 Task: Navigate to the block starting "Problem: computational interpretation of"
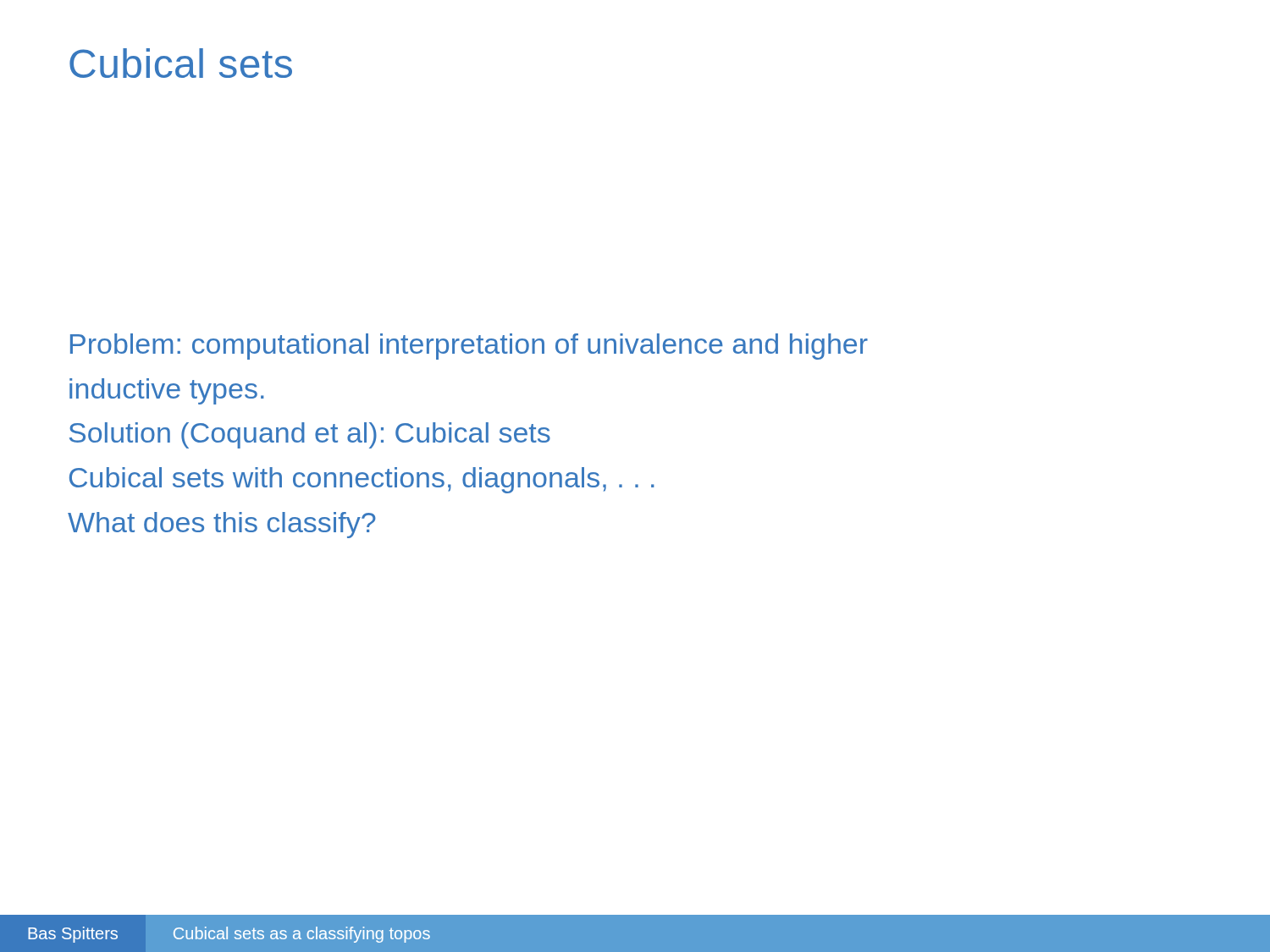(x=468, y=433)
